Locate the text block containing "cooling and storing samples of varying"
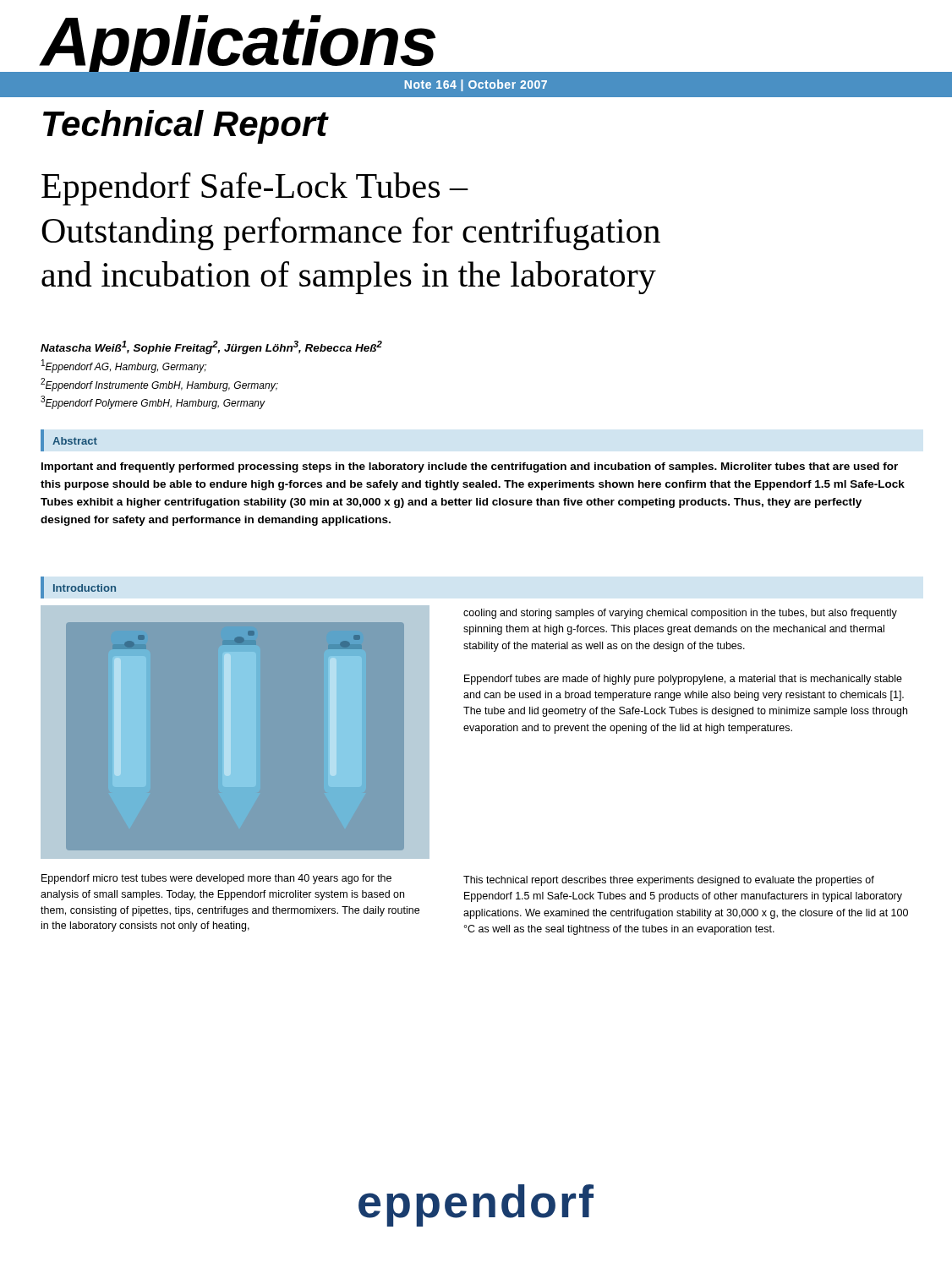952x1268 pixels. (686, 670)
